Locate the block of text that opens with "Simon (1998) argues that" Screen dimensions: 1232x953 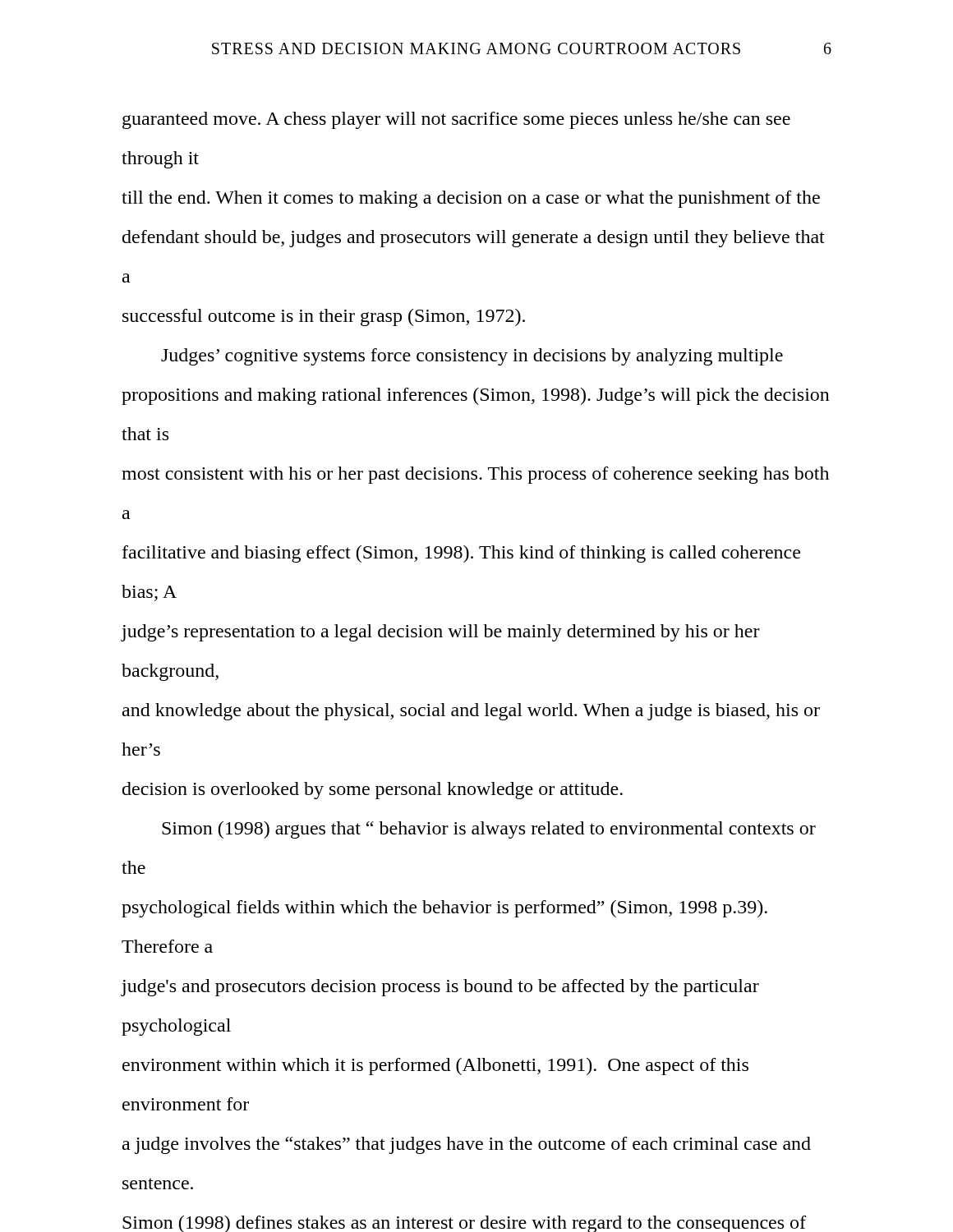point(489,830)
